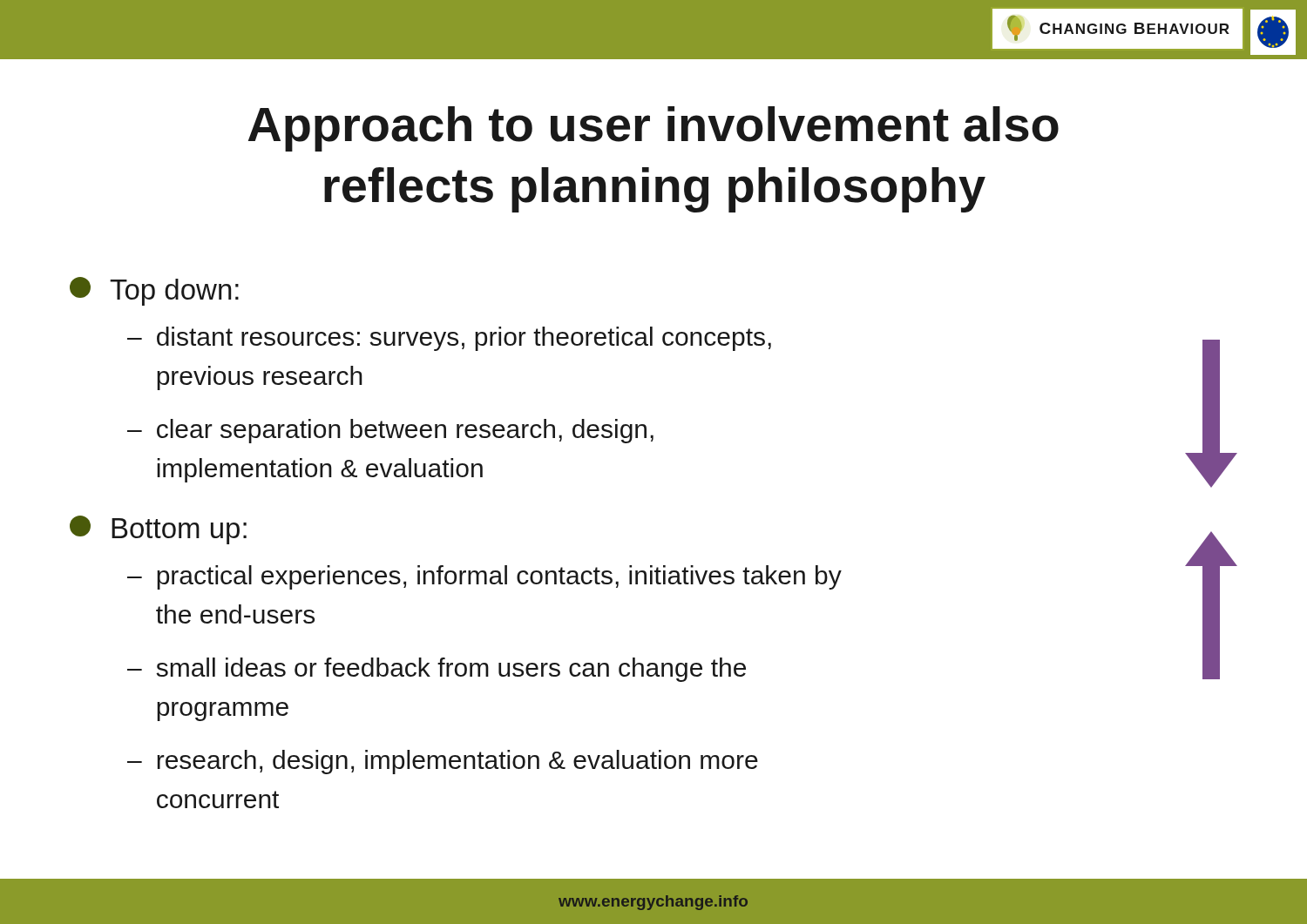Point to "– distant resources: surveys, prior theoretical concepts,previous research"
The image size is (1307, 924).
coord(450,356)
